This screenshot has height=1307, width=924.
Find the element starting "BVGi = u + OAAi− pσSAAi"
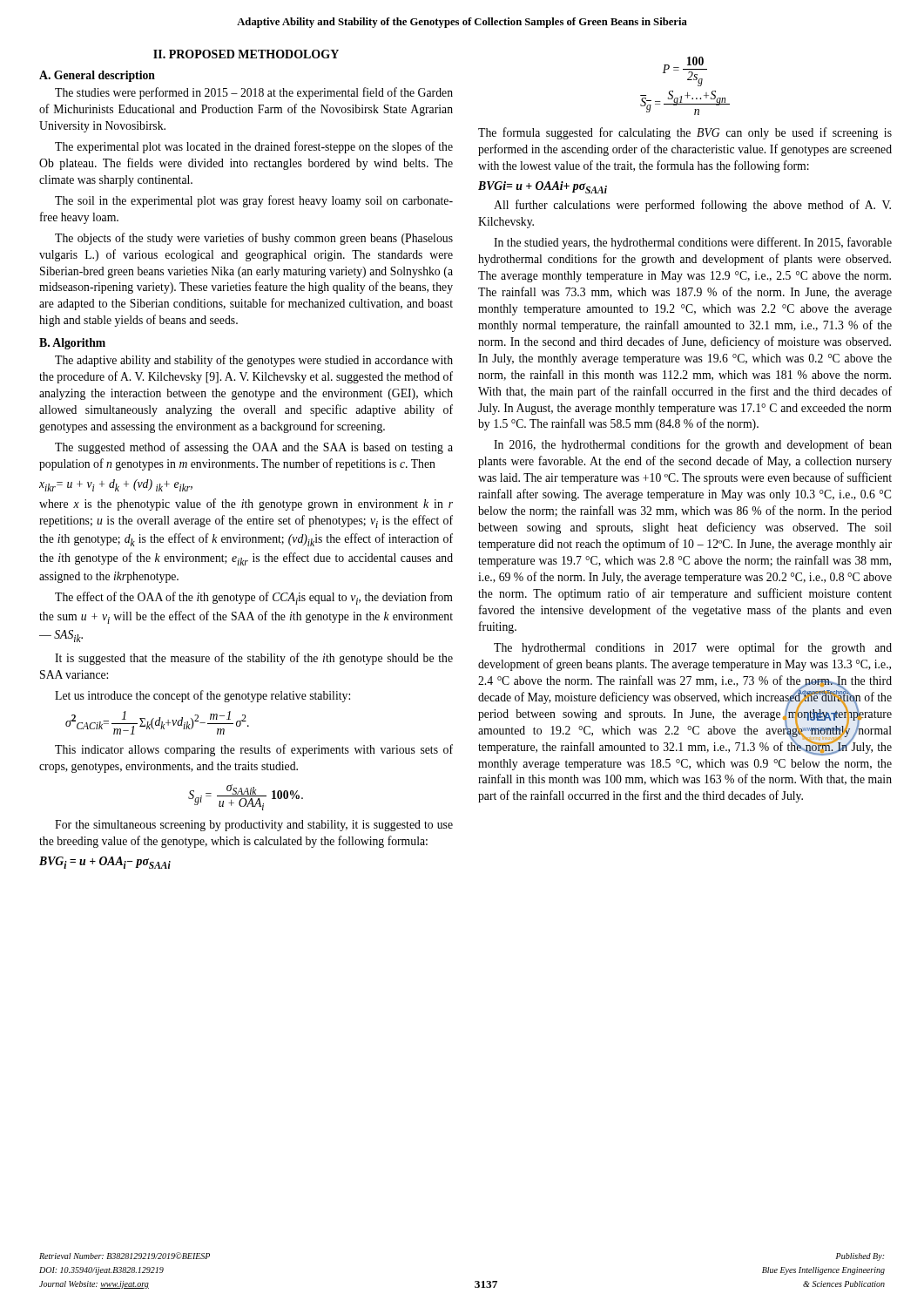click(105, 862)
